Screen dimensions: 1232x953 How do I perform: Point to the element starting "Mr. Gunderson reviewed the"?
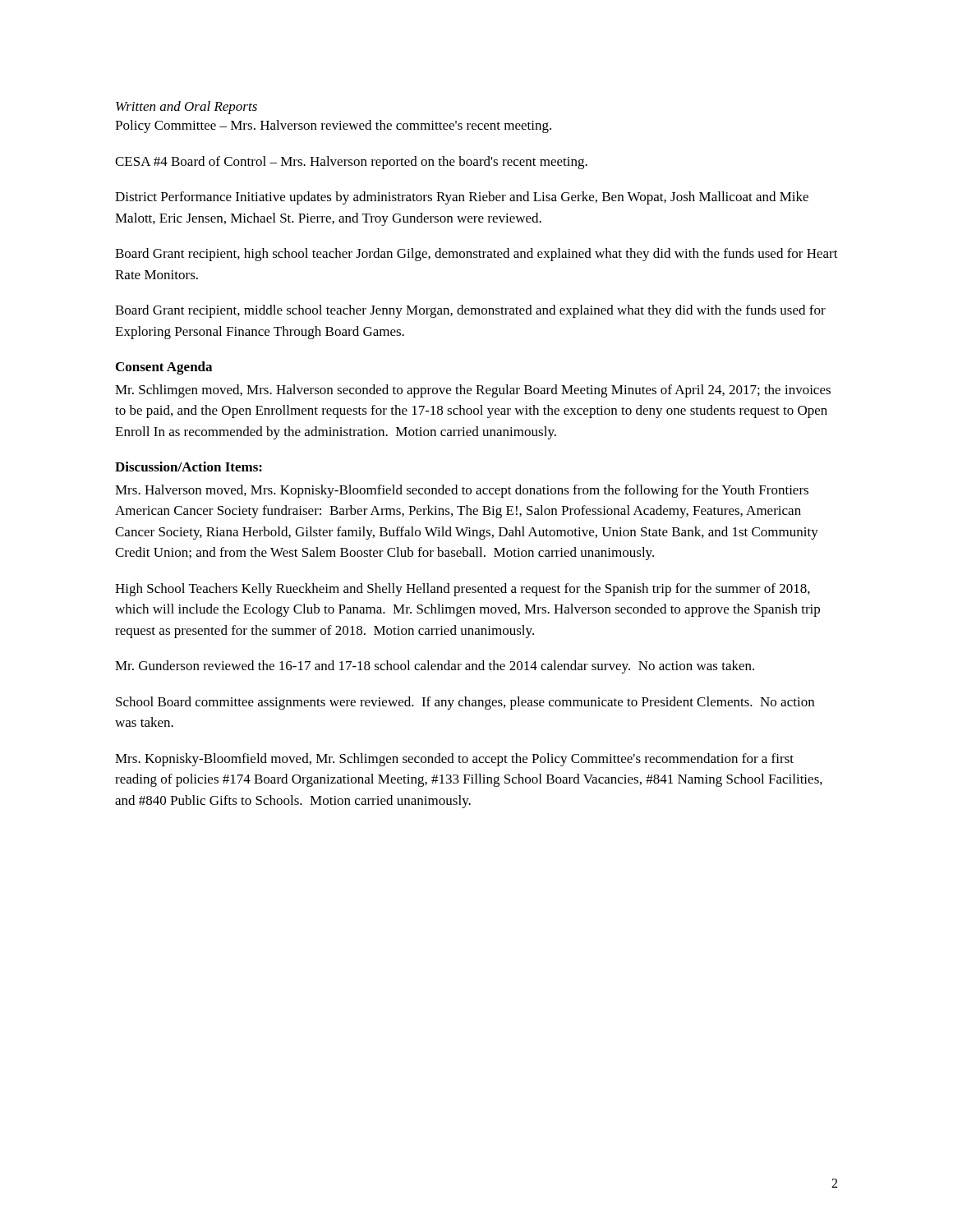click(435, 666)
